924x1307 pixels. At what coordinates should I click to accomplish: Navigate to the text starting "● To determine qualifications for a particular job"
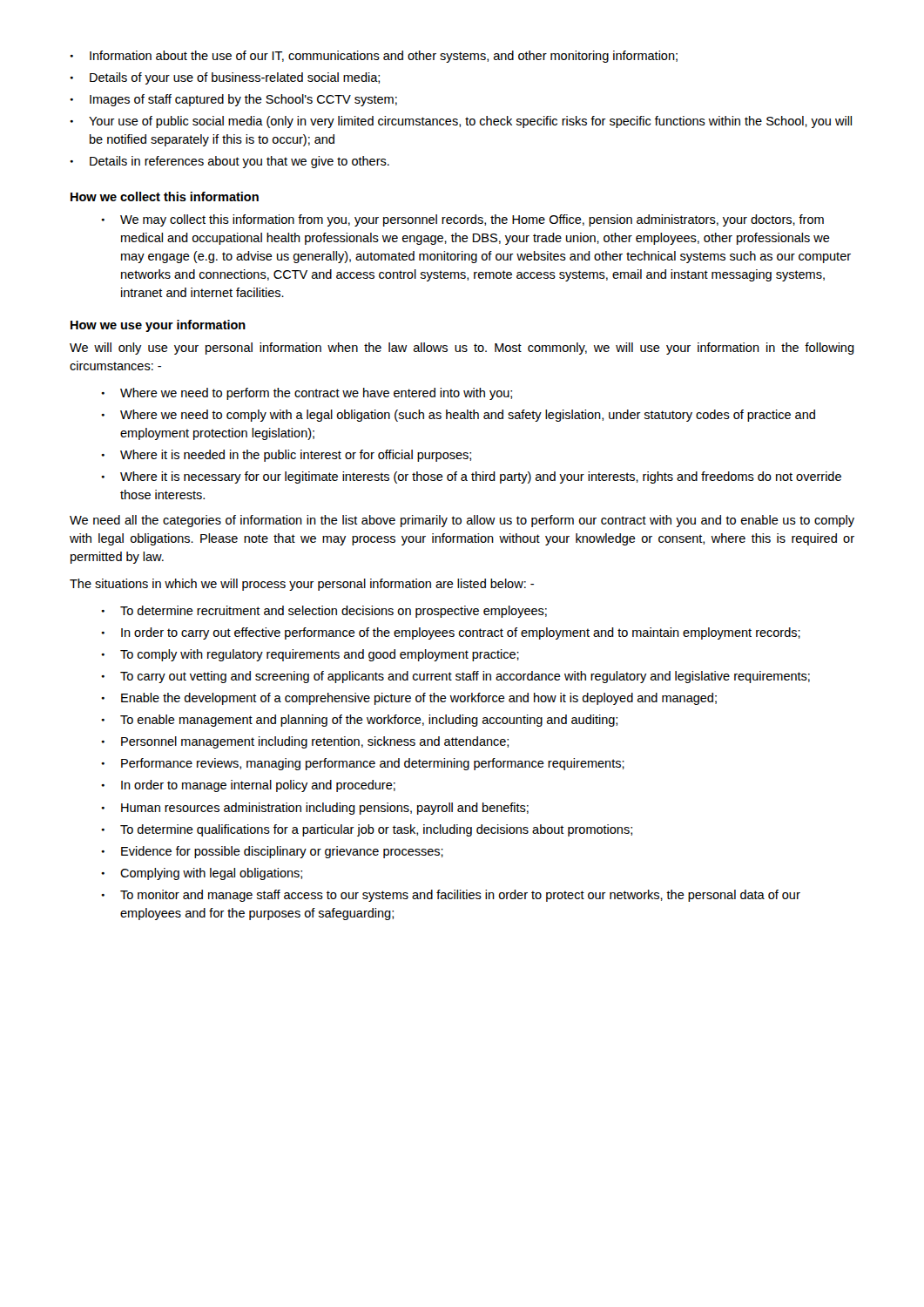click(x=478, y=830)
